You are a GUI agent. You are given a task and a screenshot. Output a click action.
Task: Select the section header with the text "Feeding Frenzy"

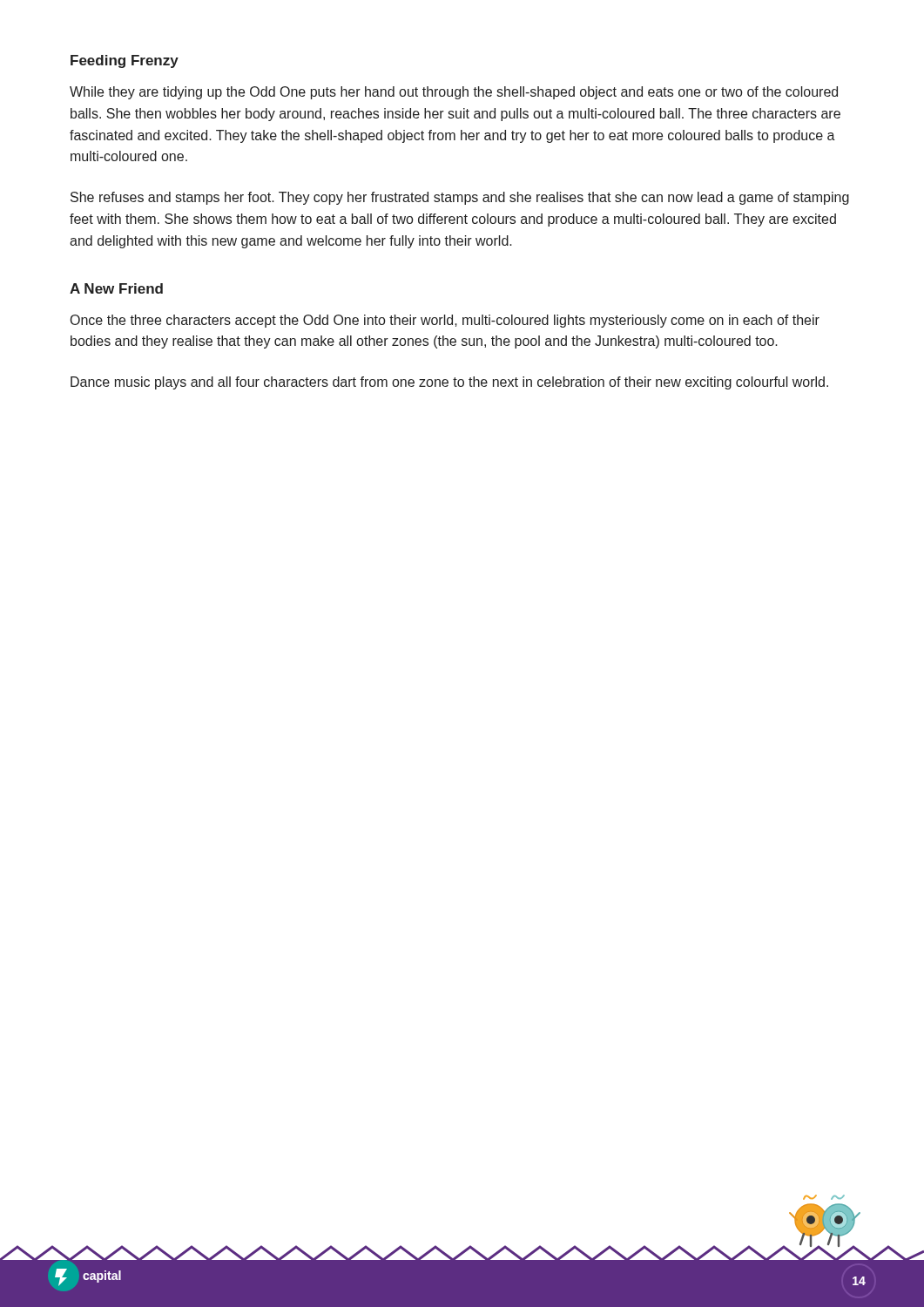pos(124,61)
